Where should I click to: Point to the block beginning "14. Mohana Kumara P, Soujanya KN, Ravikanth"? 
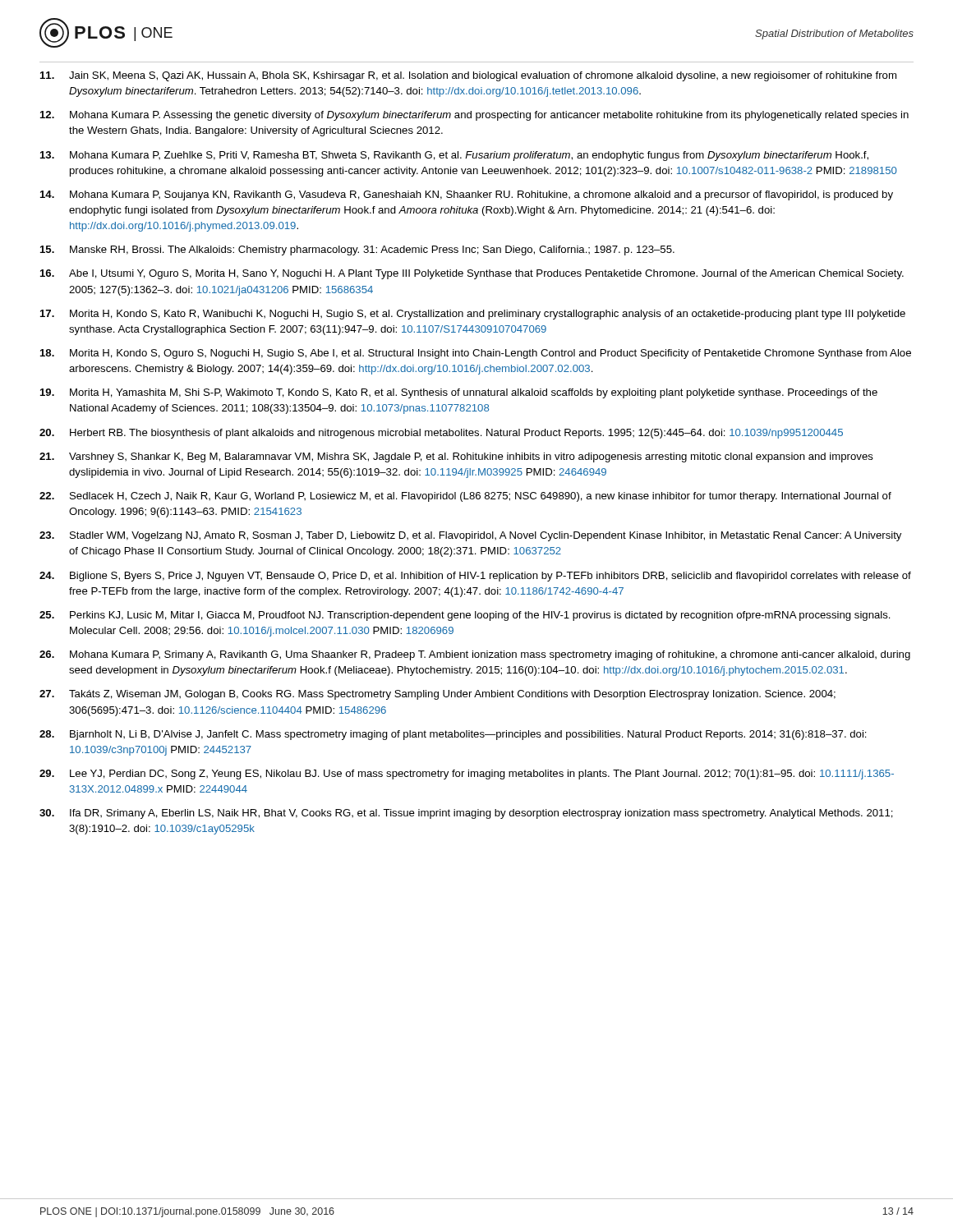pos(476,210)
